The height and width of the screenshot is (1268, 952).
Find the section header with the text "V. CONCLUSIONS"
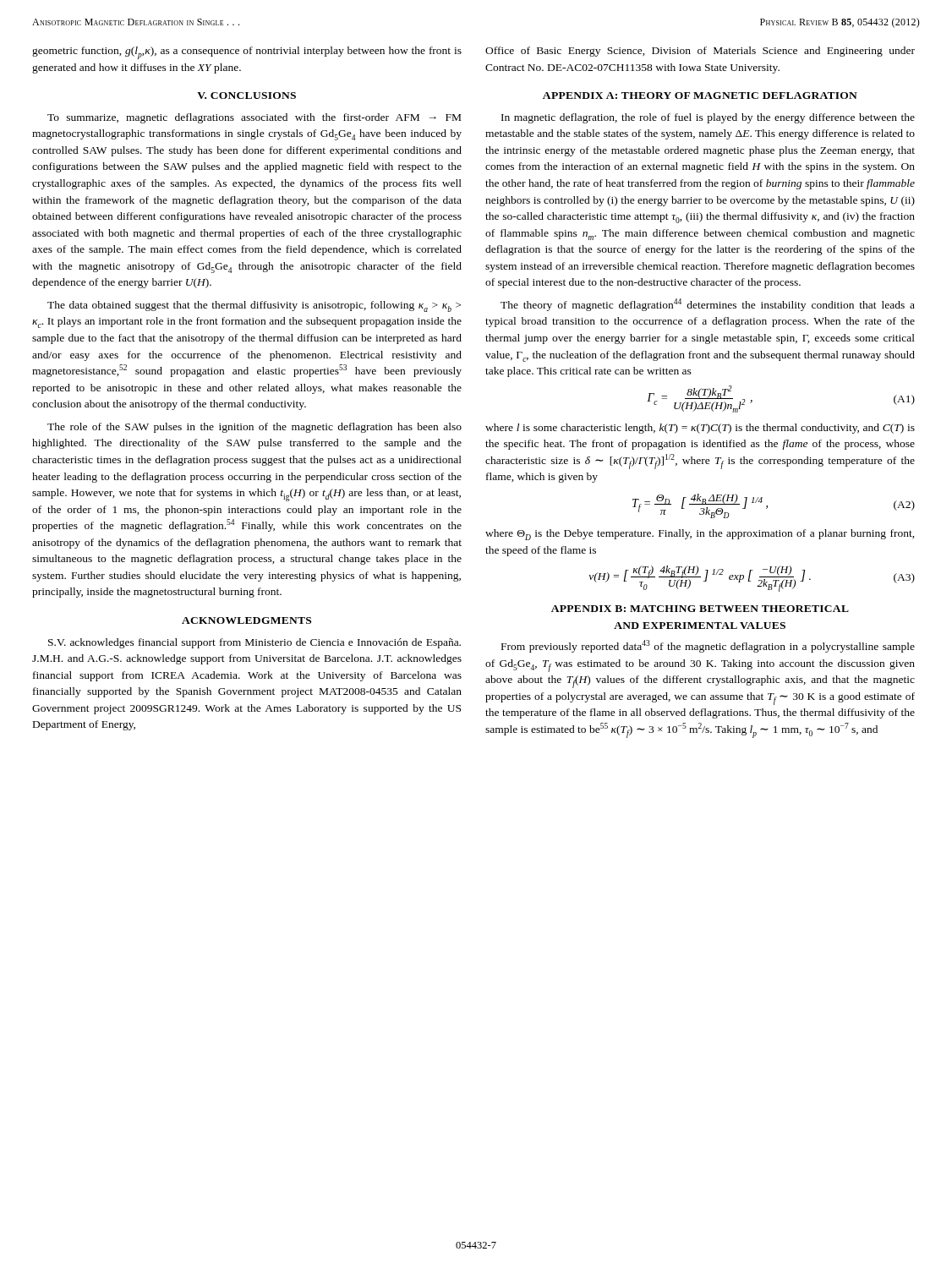[x=247, y=95]
